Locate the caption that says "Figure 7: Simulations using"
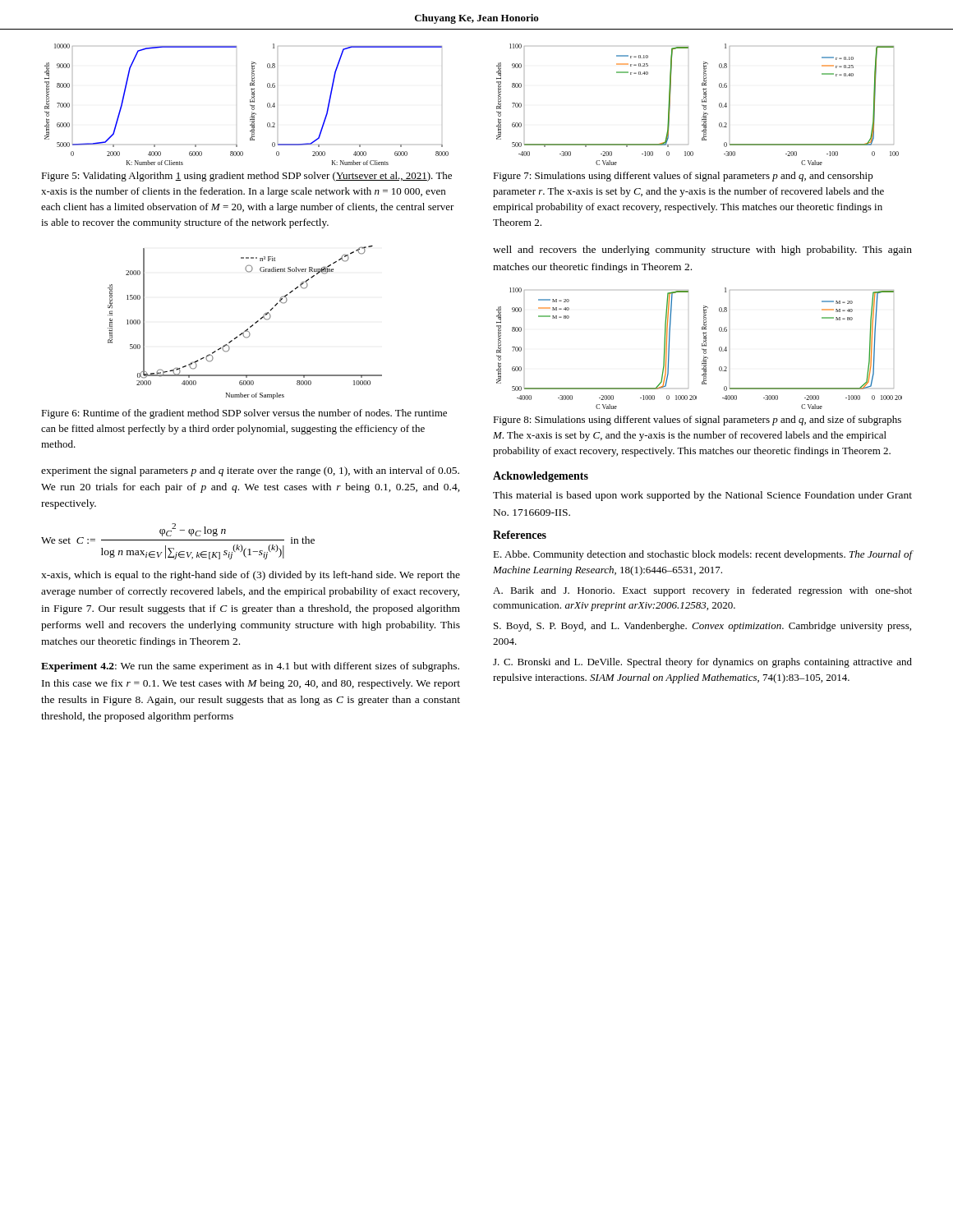 pos(689,199)
